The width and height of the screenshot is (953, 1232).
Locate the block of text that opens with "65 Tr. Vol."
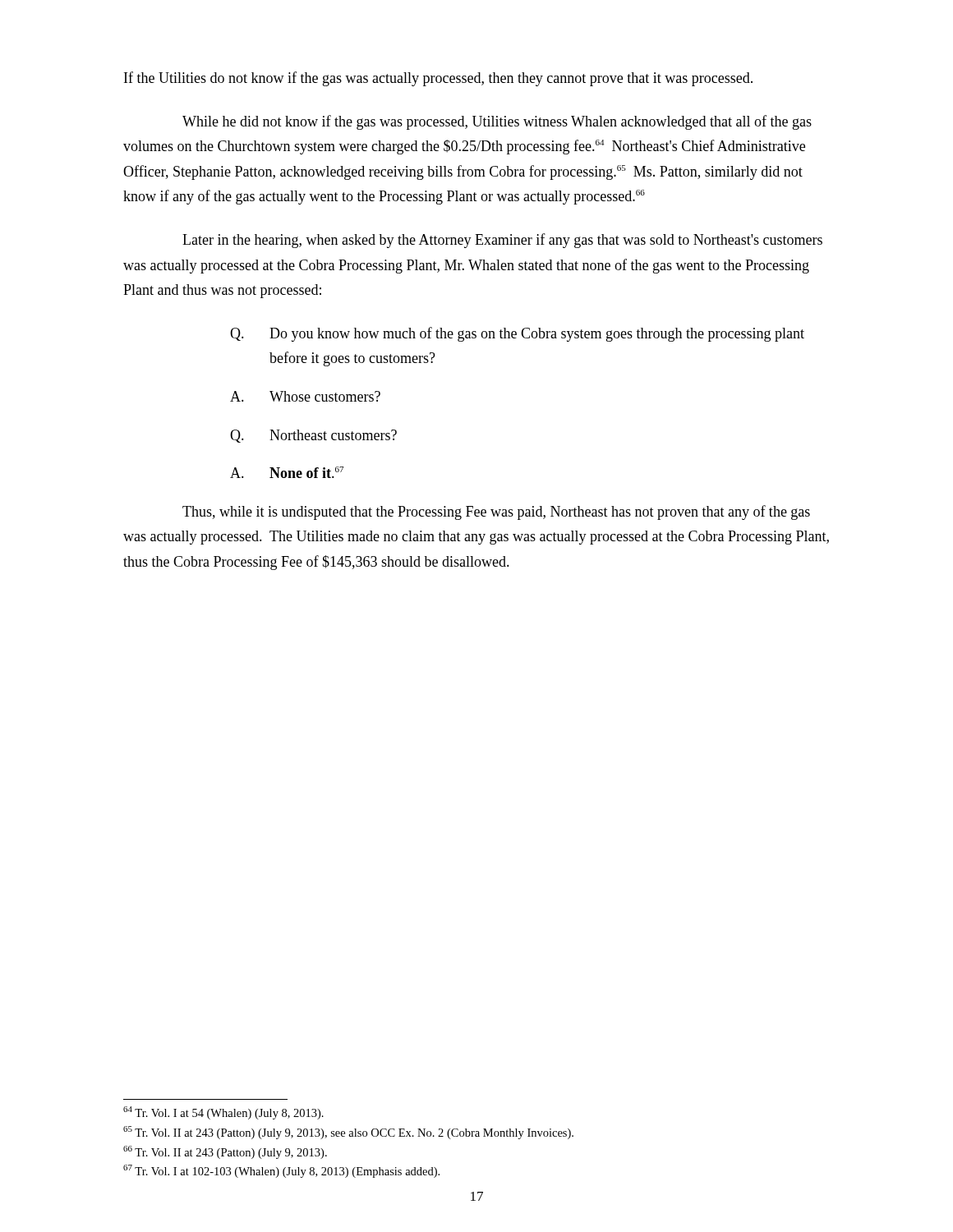pos(349,1132)
